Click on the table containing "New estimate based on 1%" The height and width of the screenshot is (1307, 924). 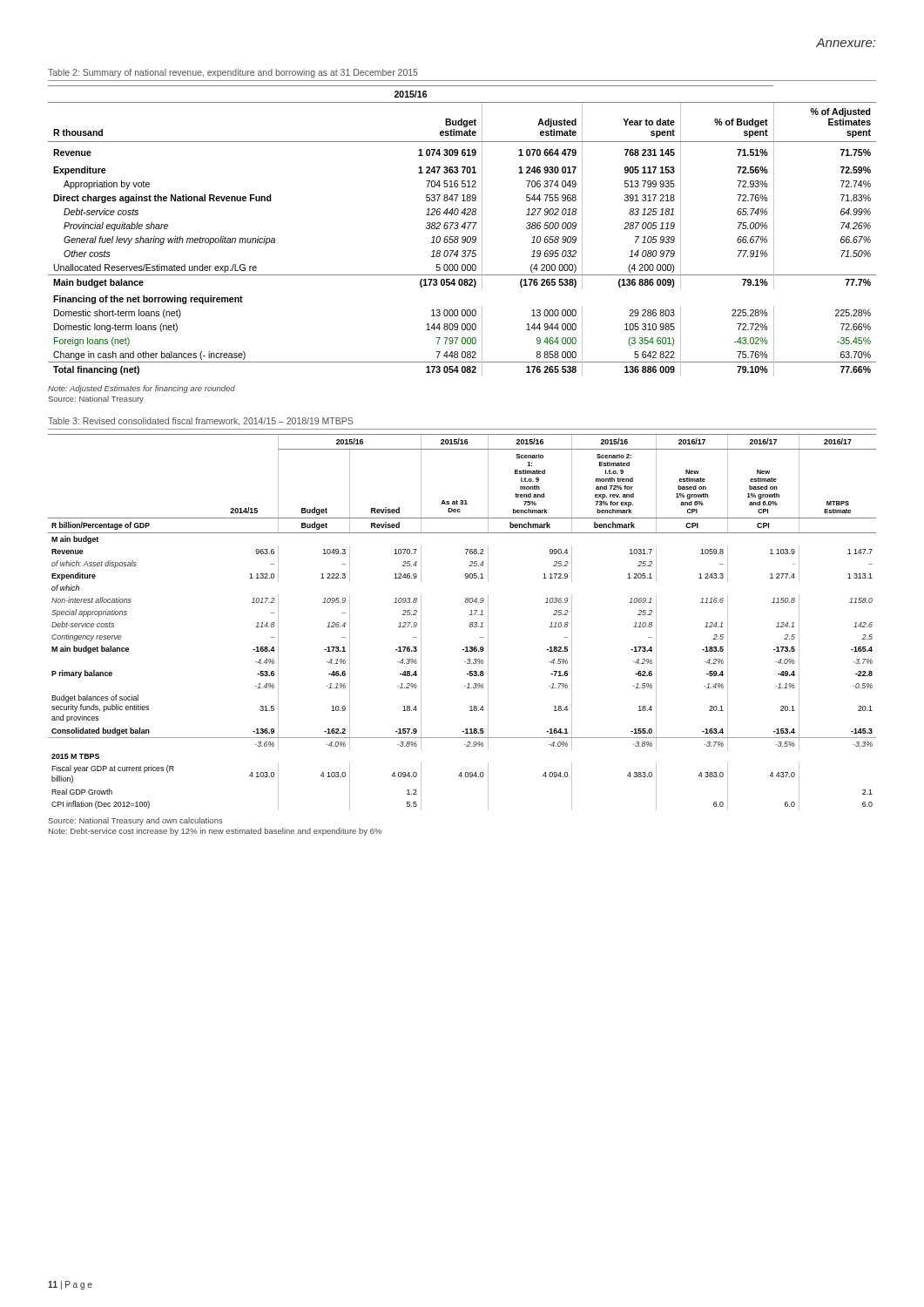pos(462,622)
